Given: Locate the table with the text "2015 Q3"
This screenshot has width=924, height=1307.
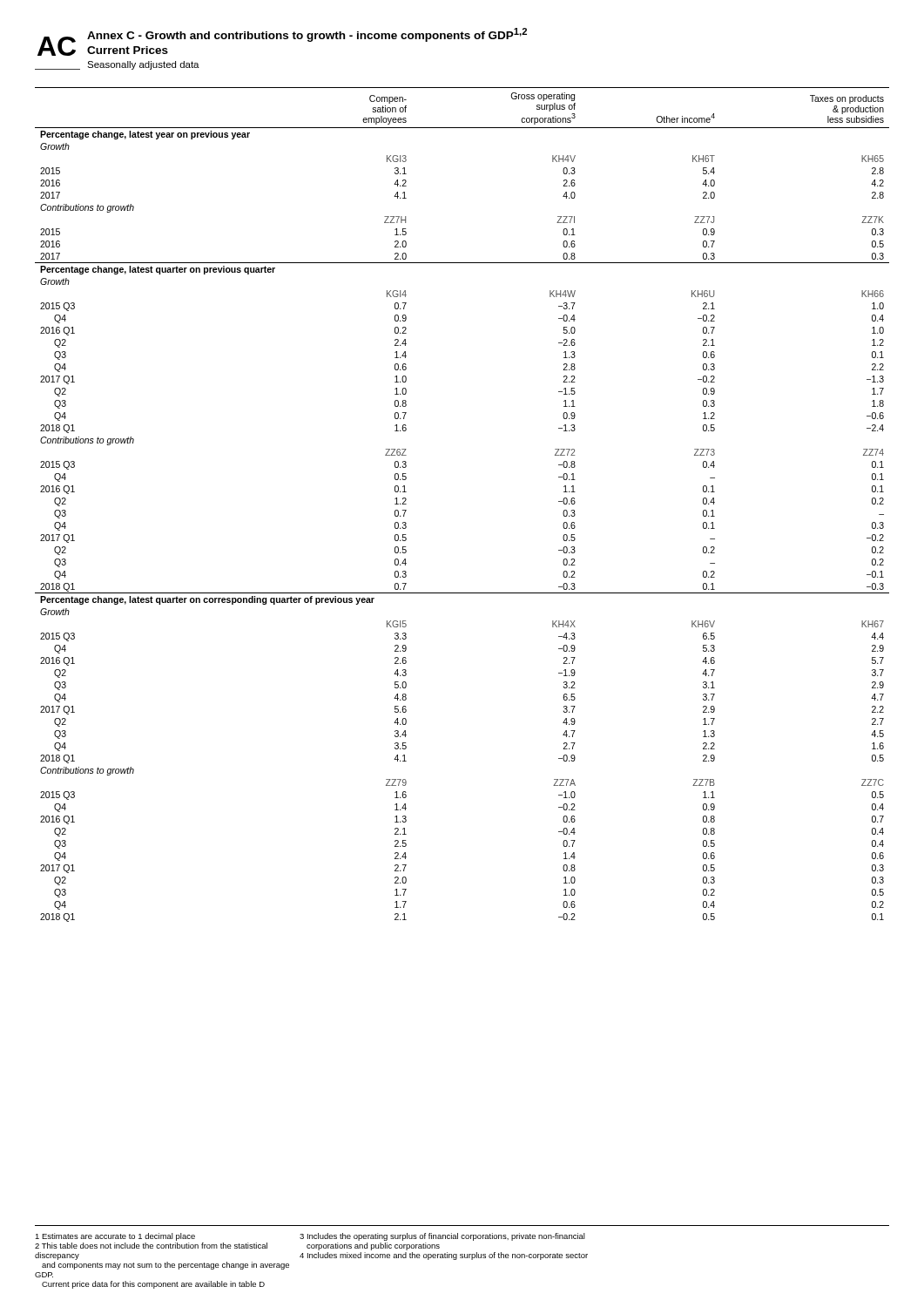Looking at the screenshot, I should pyautogui.click(x=462, y=505).
